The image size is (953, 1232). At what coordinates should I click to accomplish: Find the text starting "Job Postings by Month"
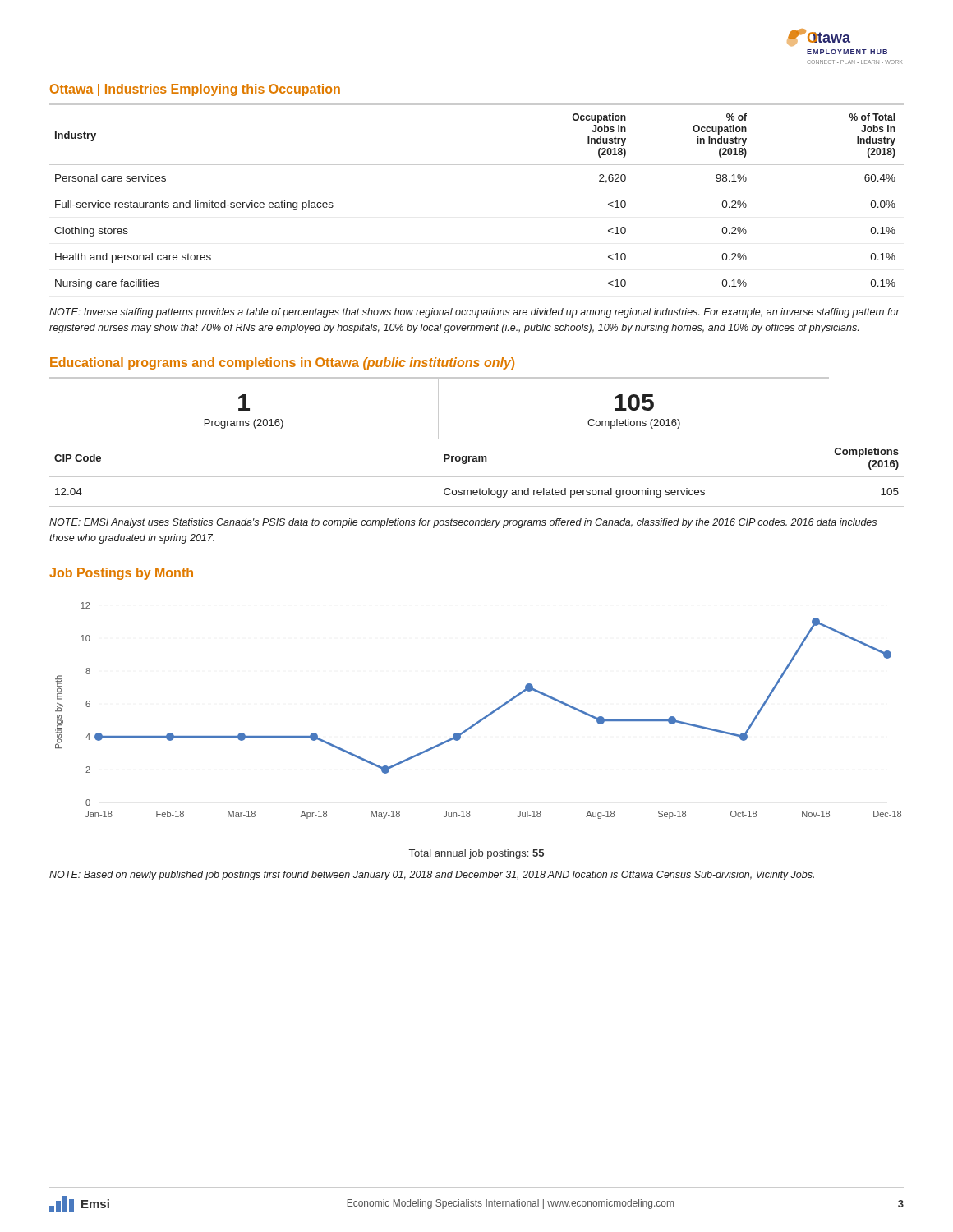click(122, 572)
